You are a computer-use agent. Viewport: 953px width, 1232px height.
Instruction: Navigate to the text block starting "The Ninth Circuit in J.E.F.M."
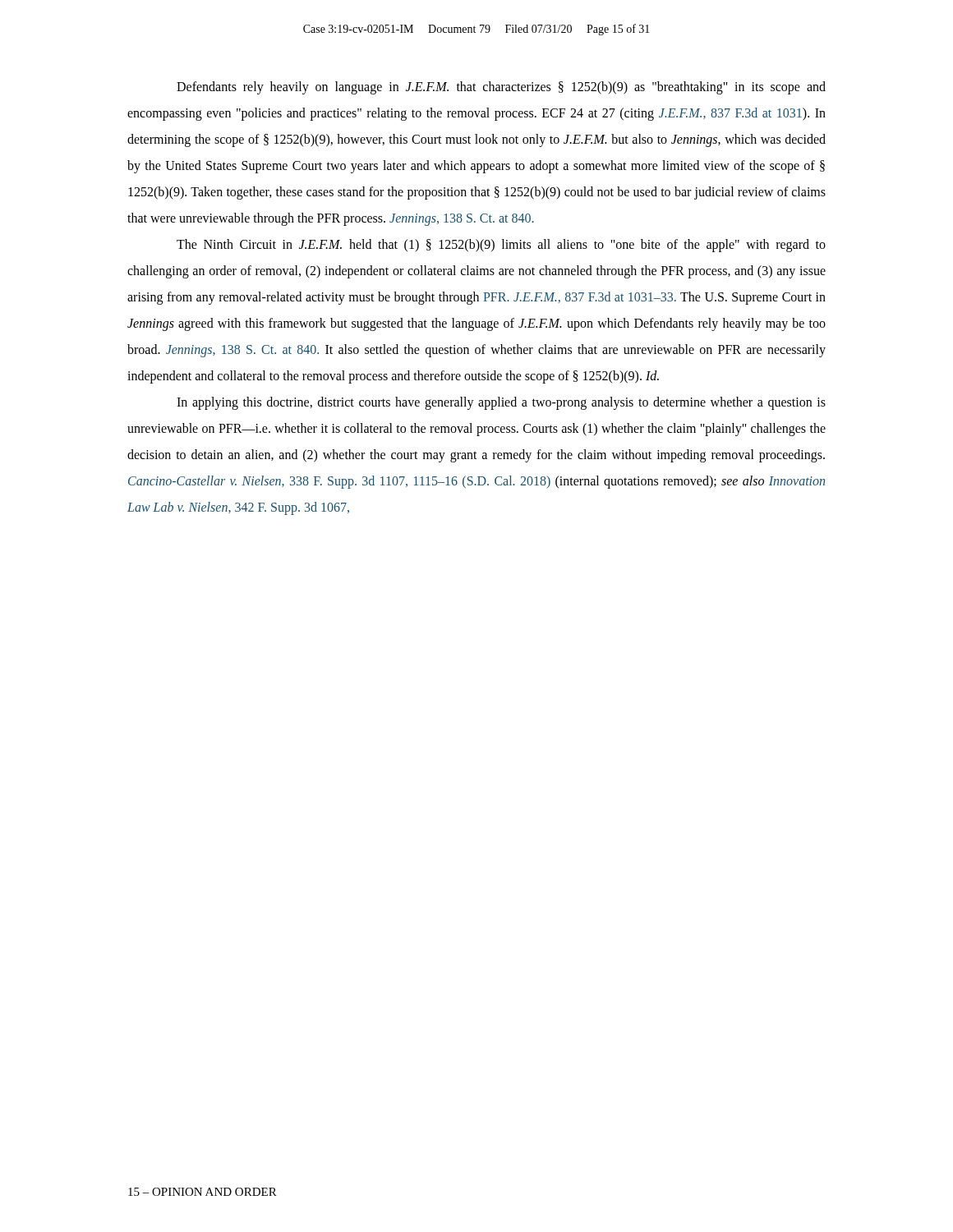pyautogui.click(x=476, y=310)
